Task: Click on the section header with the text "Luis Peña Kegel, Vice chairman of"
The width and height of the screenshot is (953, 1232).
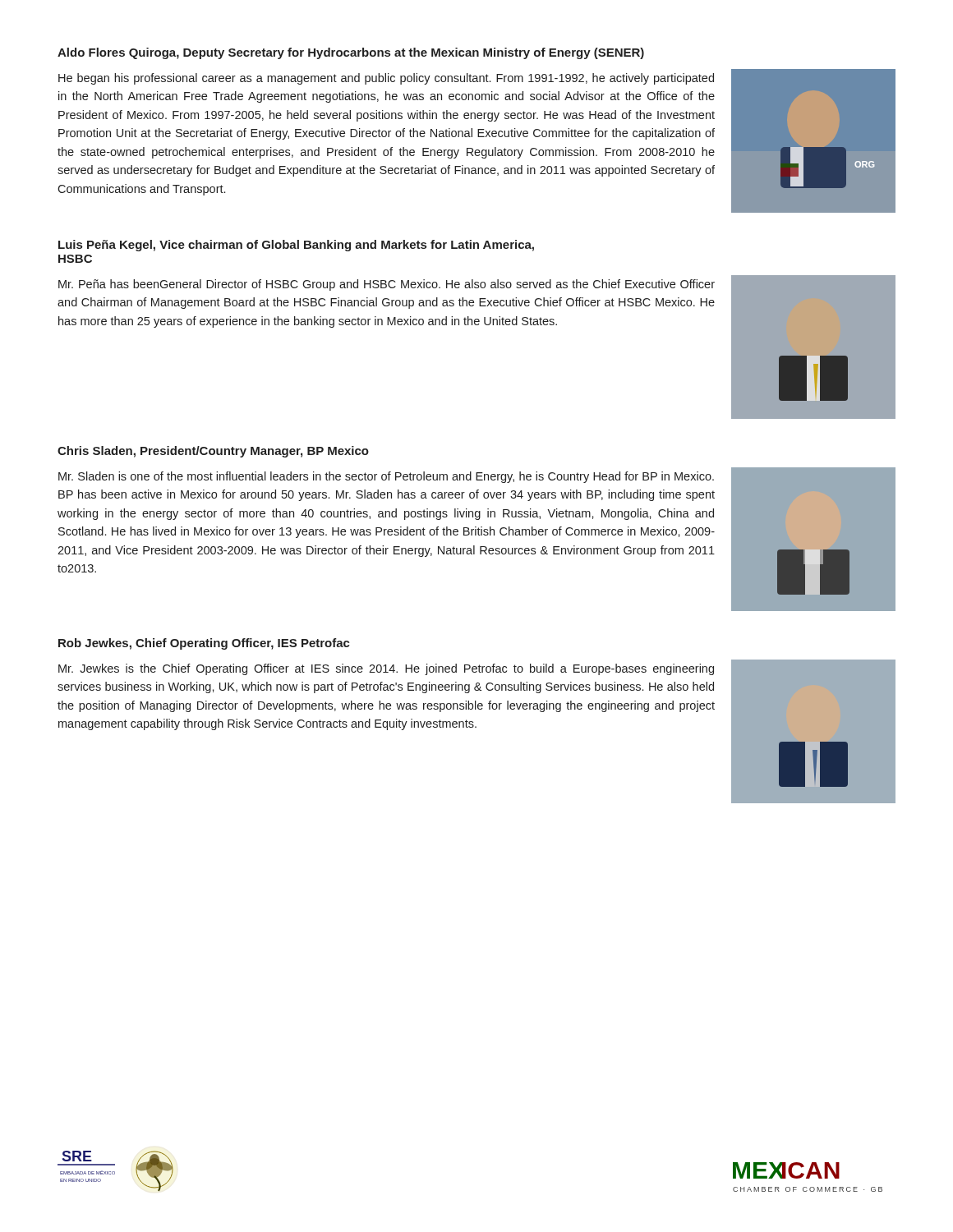Action: coord(296,251)
